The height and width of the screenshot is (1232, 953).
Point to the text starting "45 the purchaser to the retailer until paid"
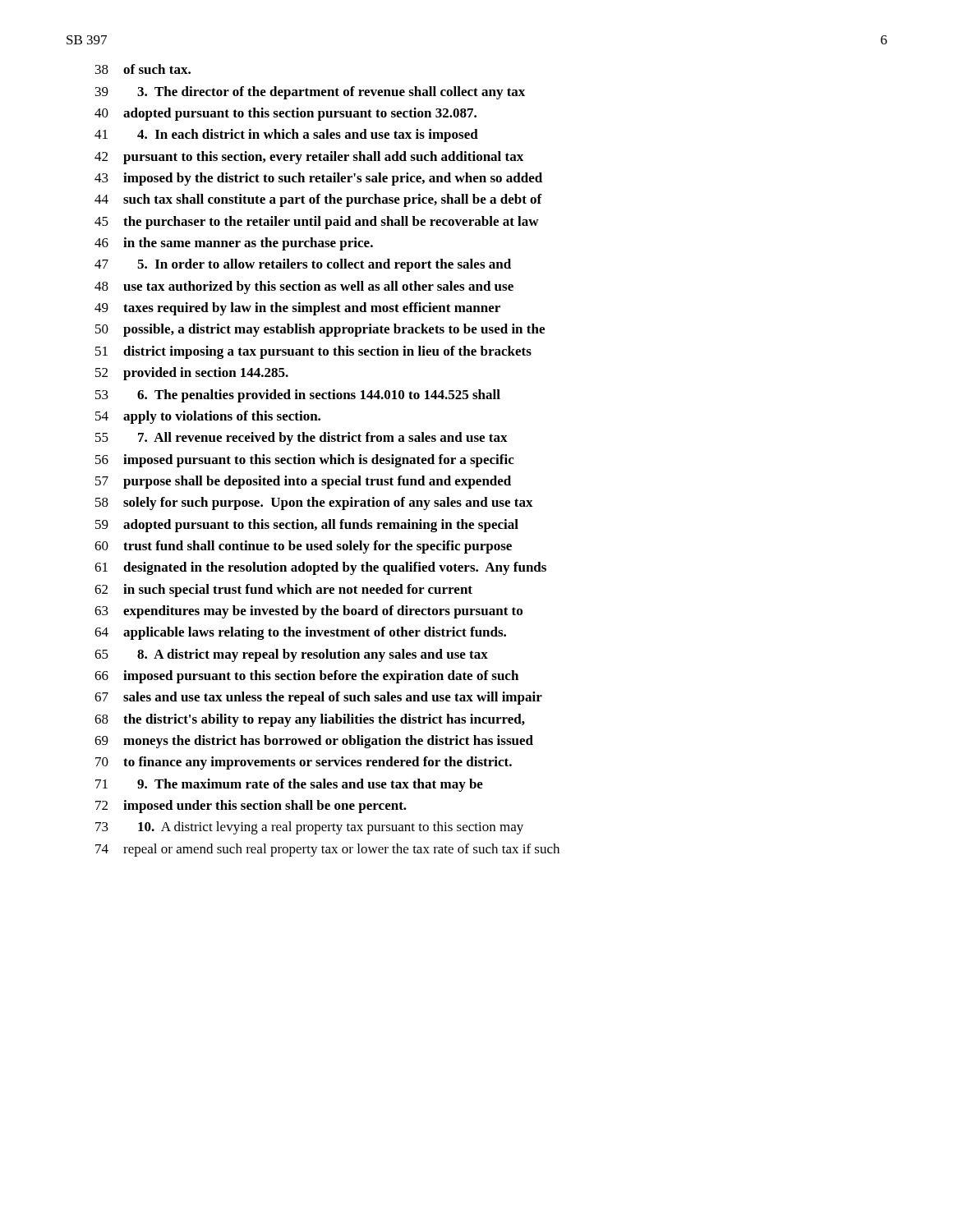(476, 222)
